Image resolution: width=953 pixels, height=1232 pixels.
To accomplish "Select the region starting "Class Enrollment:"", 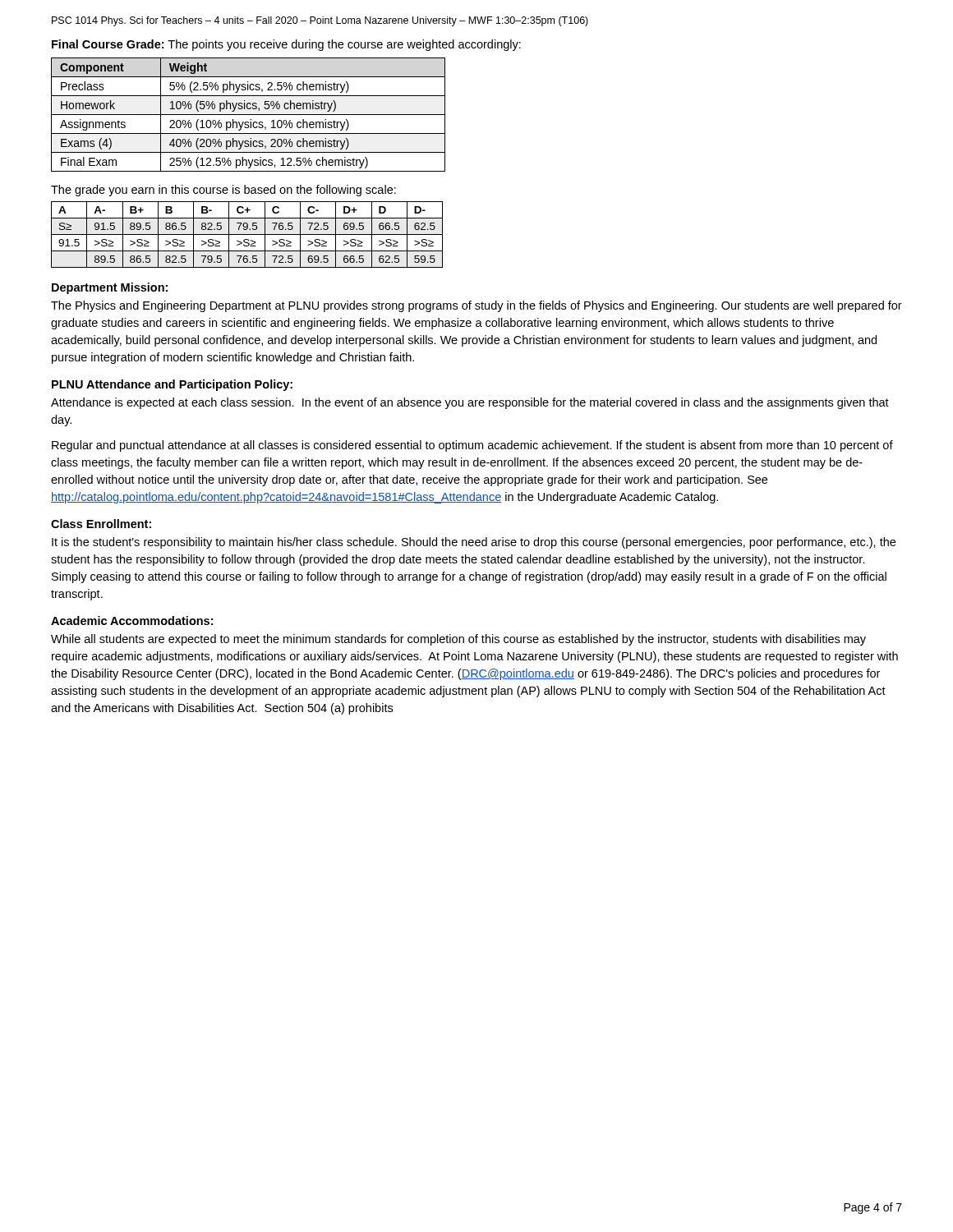I will [x=102, y=524].
